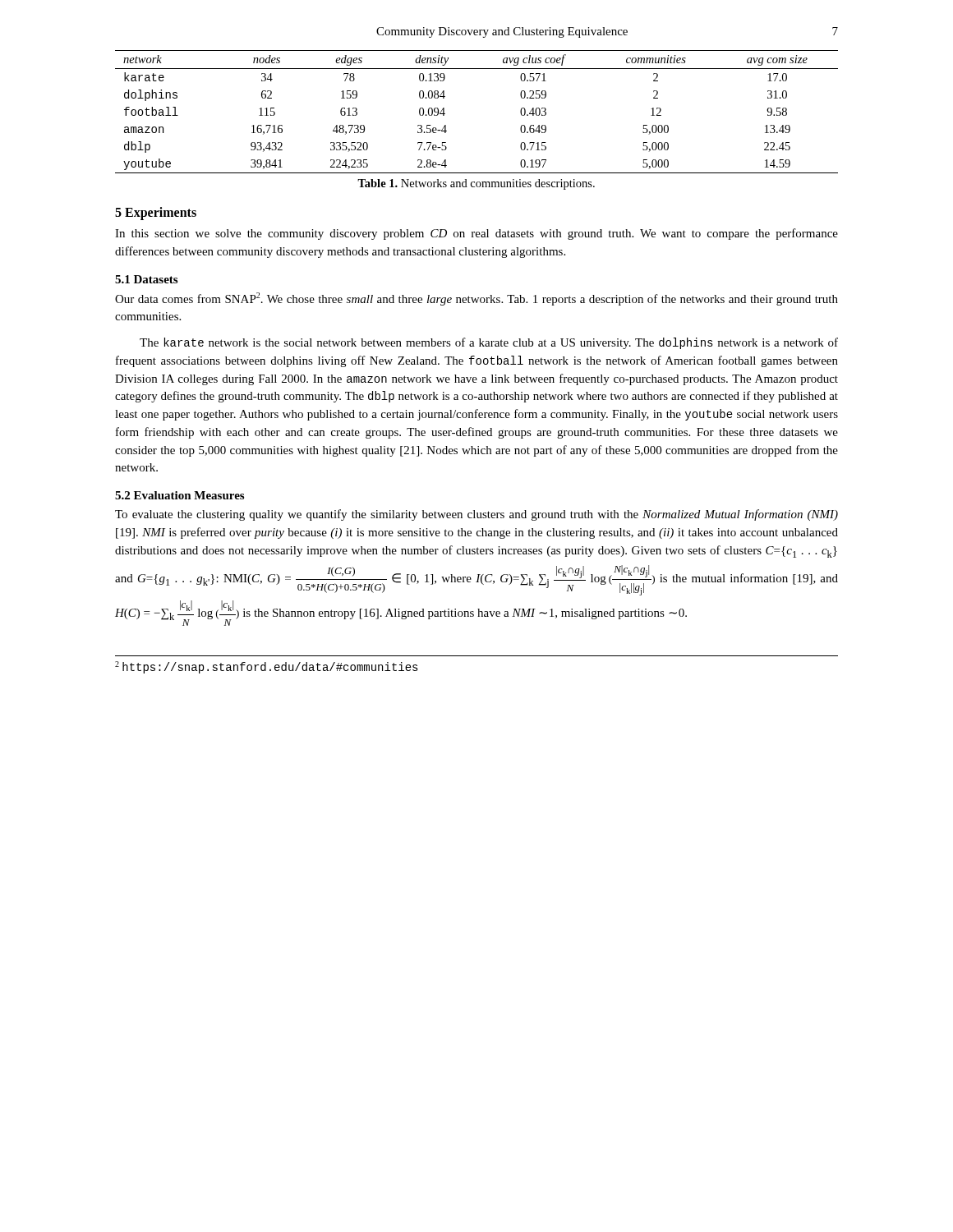This screenshot has width=953, height=1232.
Task: Locate the text starting "5.2 Evaluation Measures"
Action: click(x=180, y=495)
